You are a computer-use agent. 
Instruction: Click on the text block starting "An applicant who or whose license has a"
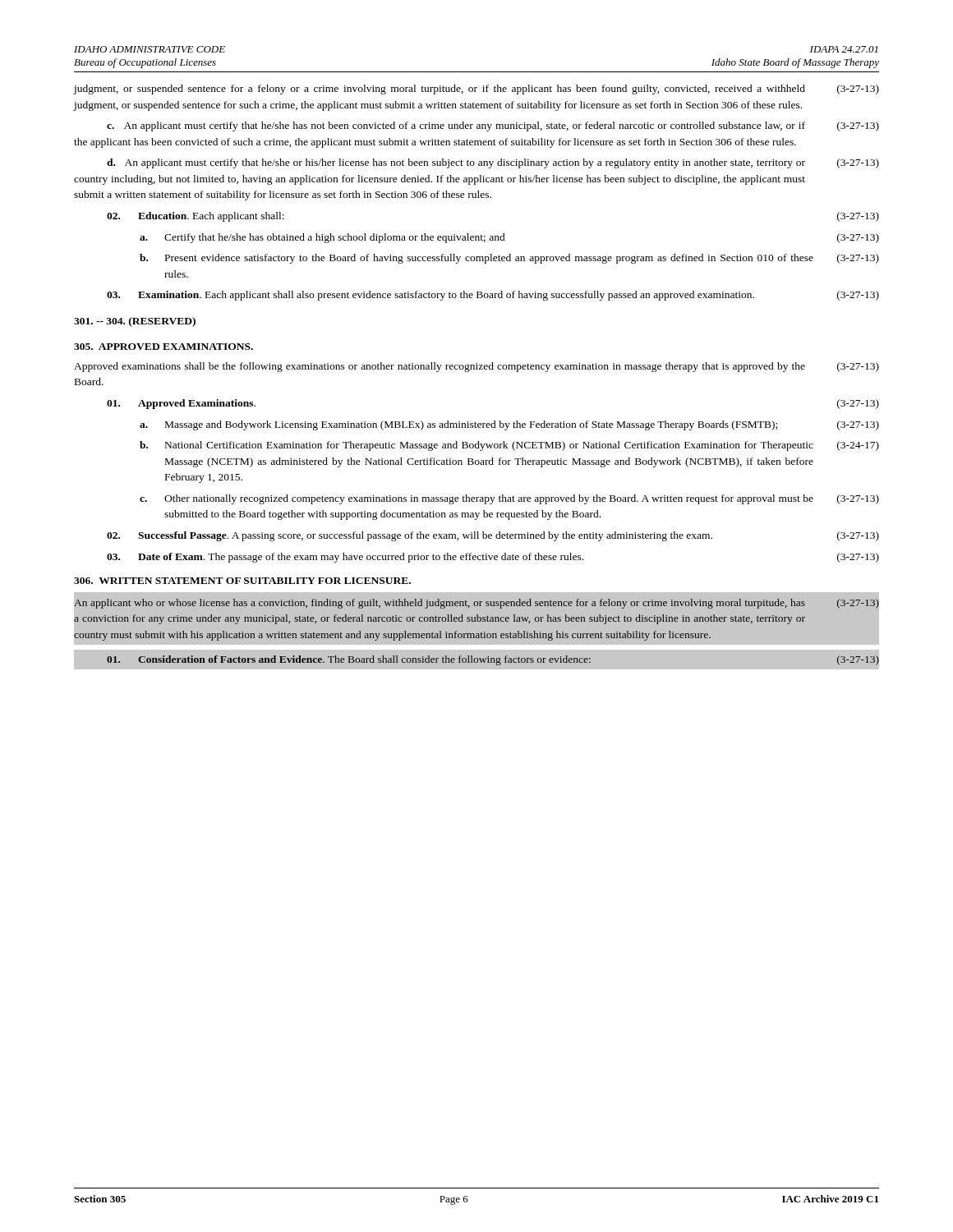[x=476, y=618]
